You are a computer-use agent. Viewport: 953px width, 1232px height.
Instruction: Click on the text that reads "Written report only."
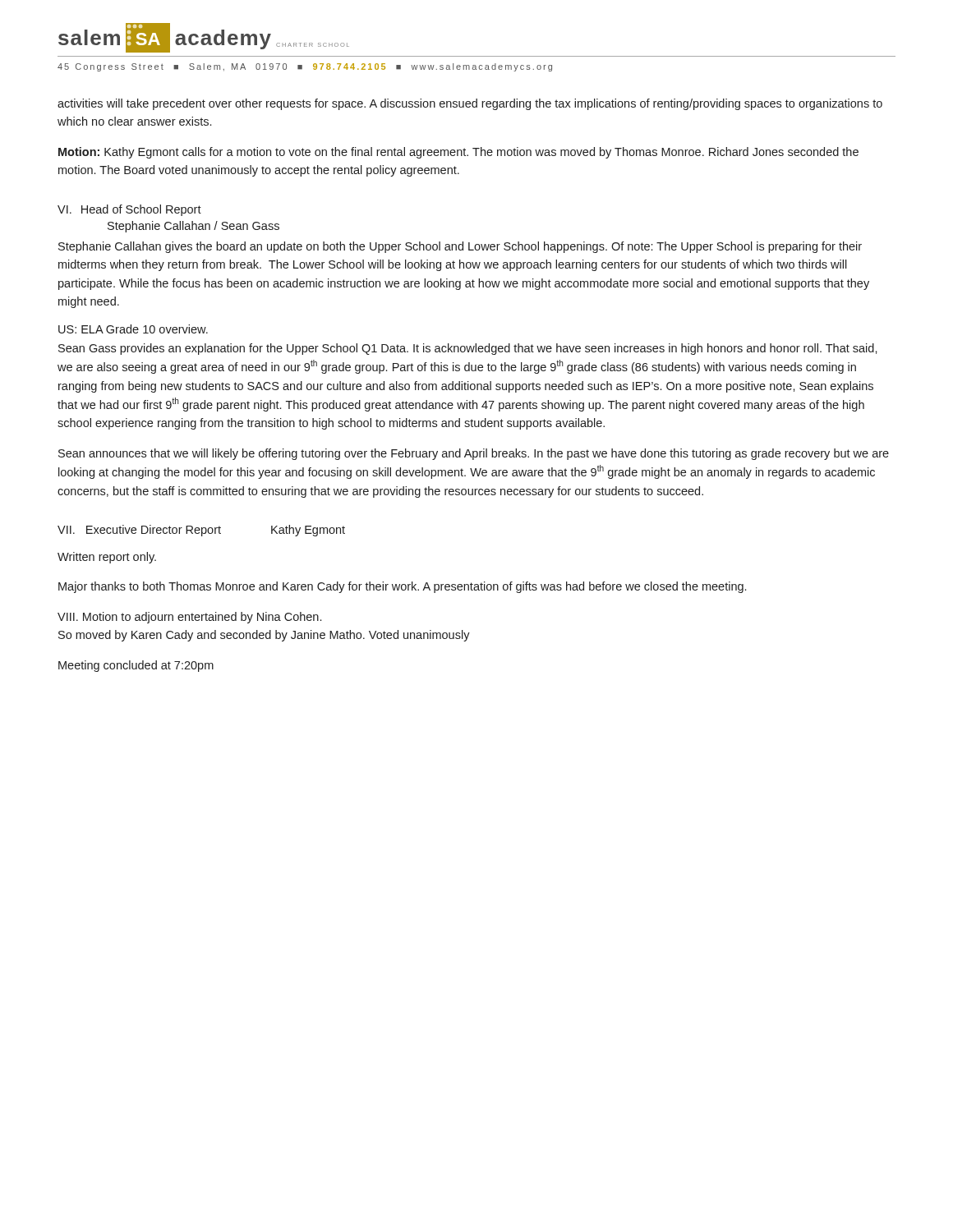coord(107,557)
